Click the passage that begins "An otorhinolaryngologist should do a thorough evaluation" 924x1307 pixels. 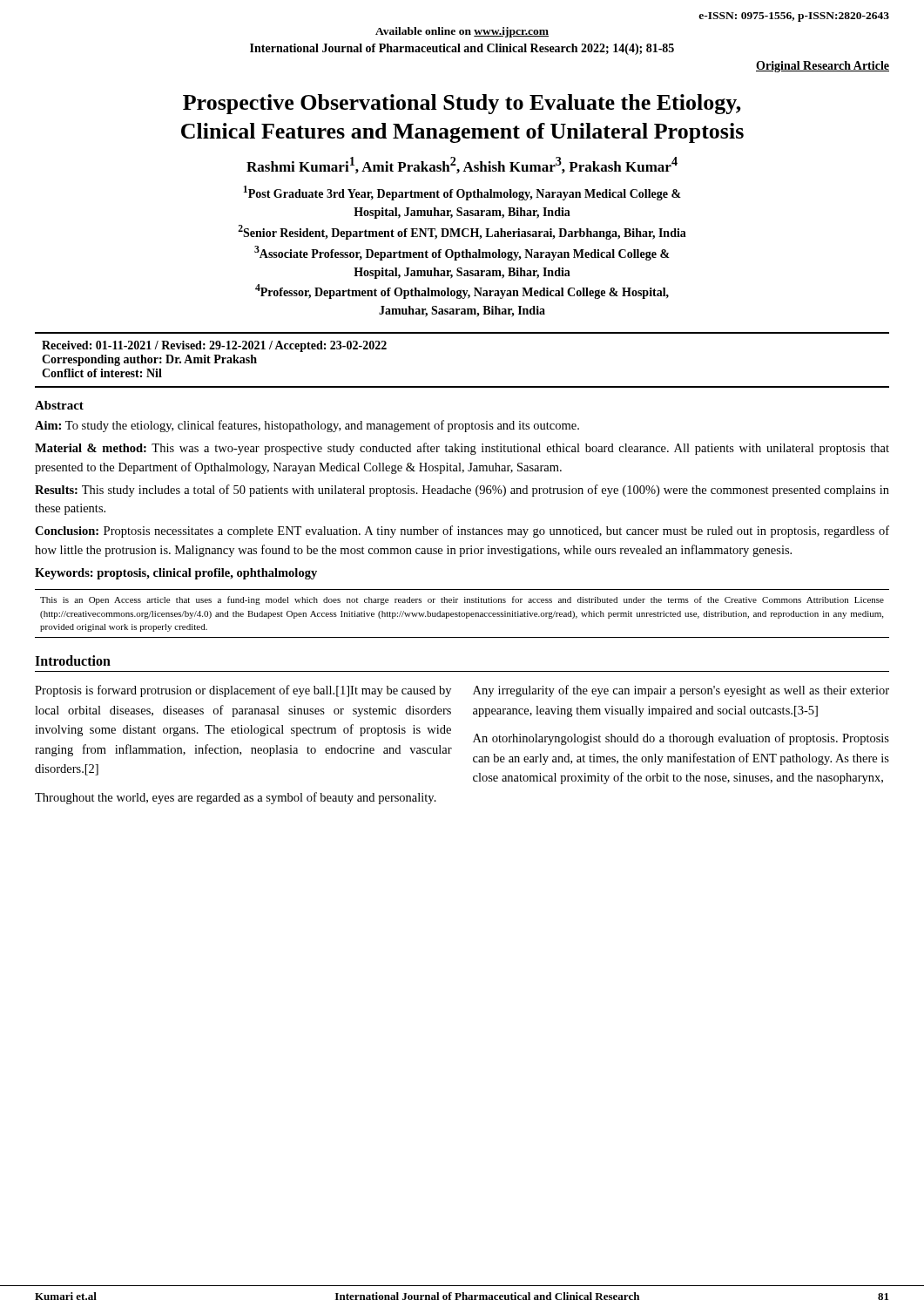(x=681, y=758)
